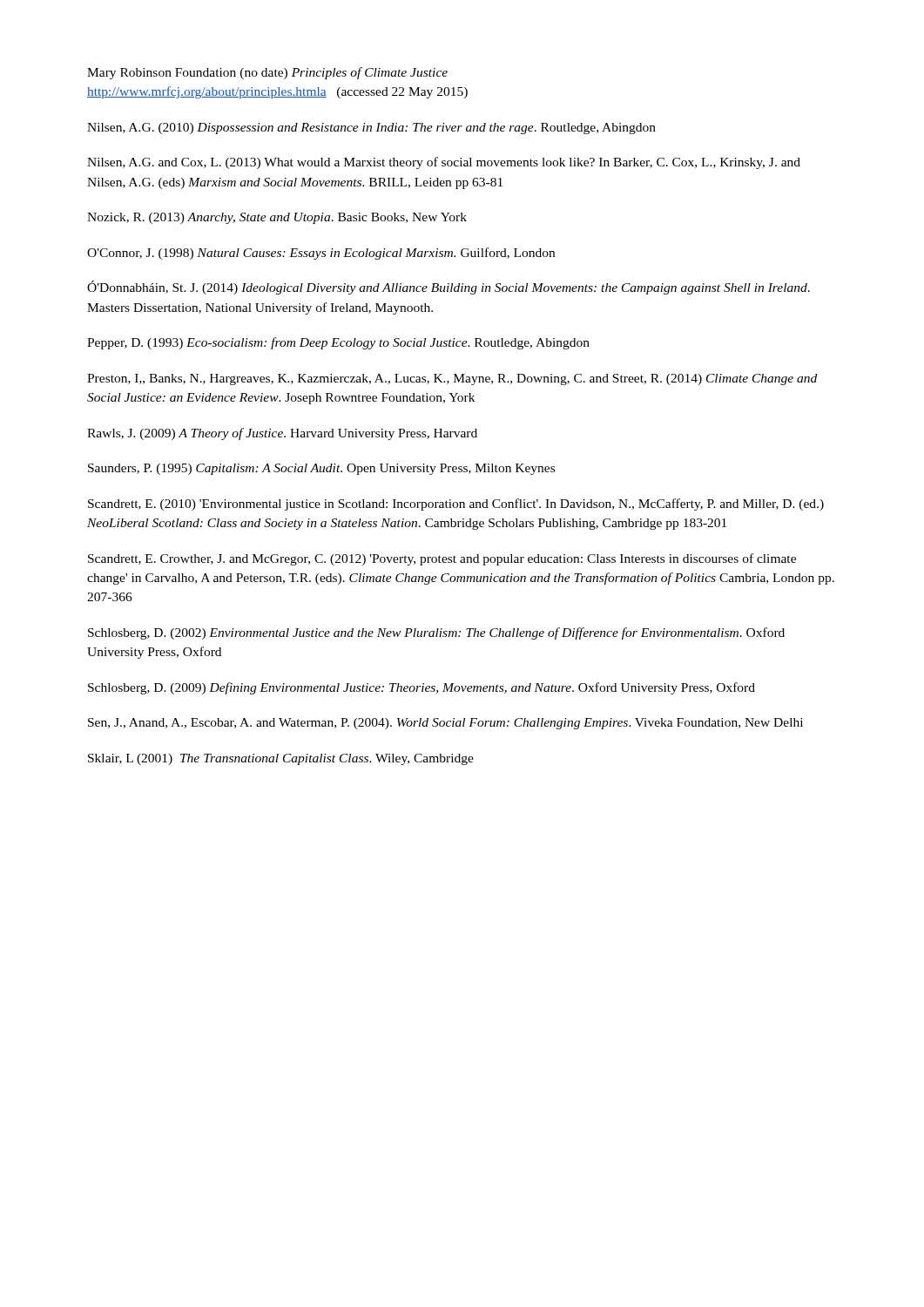Viewport: 924px width, 1307px height.
Task: Navigate to the passage starting "Scandrett, E. Crowther, J. and McGregor, C."
Action: tap(461, 577)
